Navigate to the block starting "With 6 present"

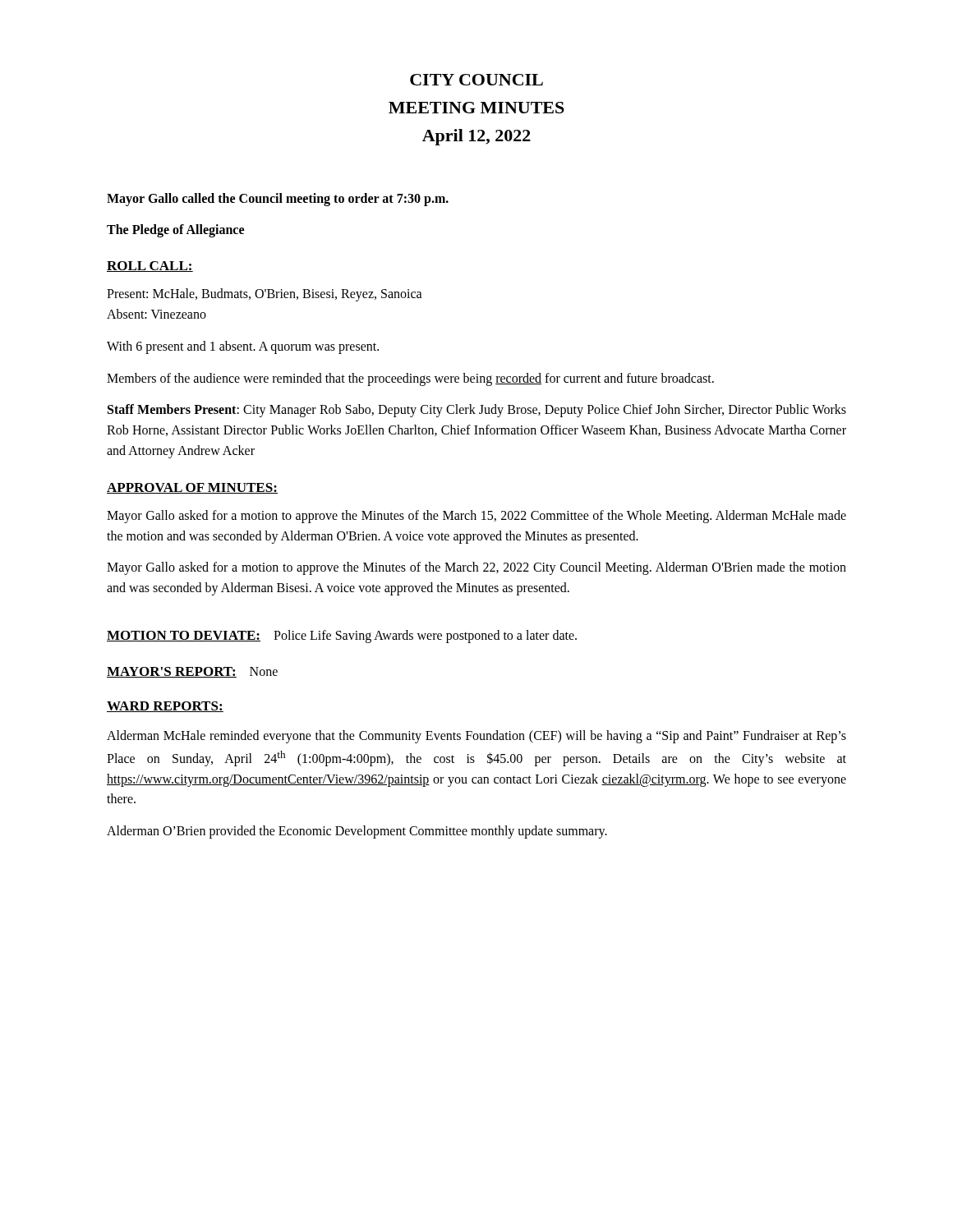[x=243, y=346]
